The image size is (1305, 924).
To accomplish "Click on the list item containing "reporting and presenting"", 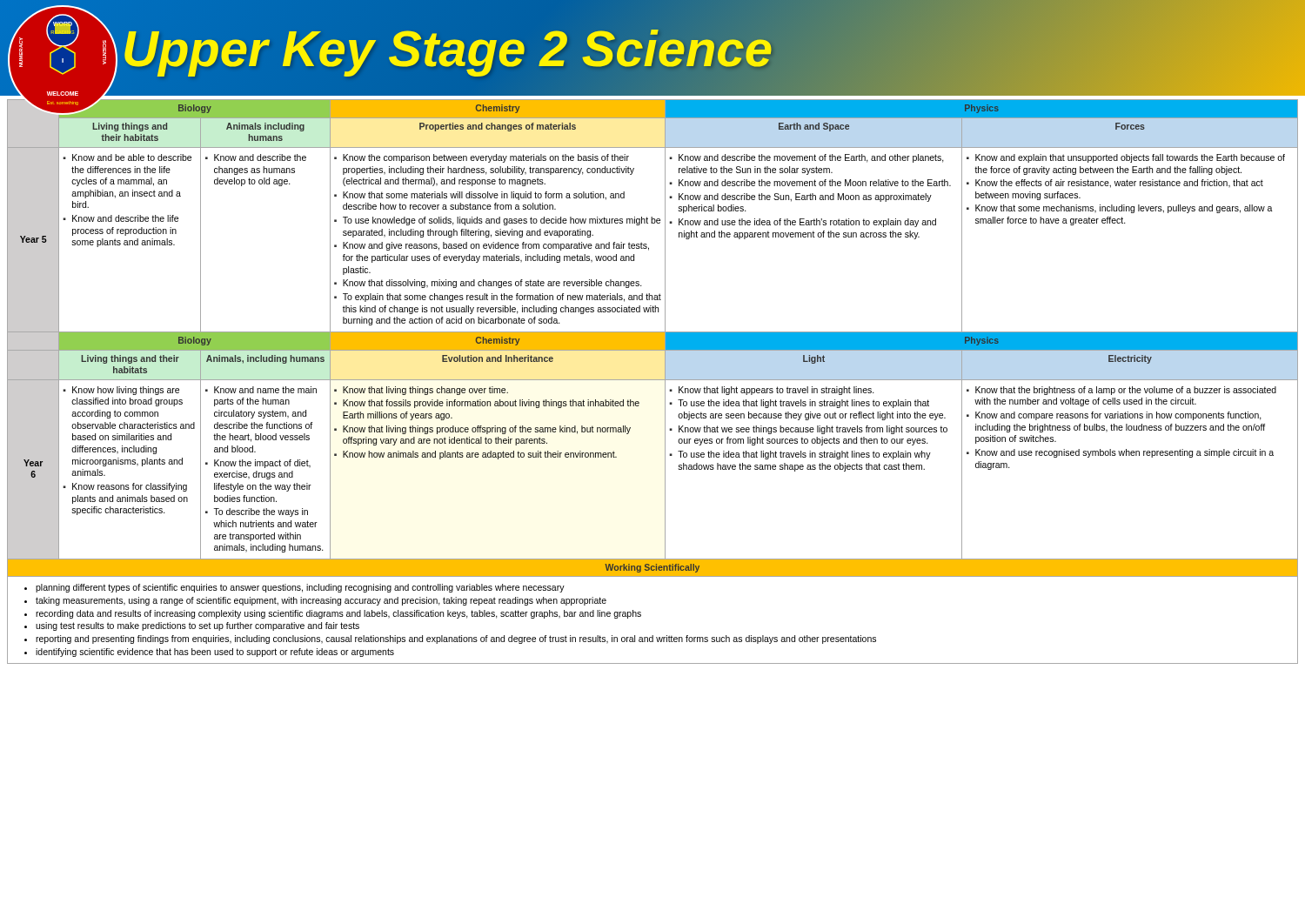I will 456,639.
